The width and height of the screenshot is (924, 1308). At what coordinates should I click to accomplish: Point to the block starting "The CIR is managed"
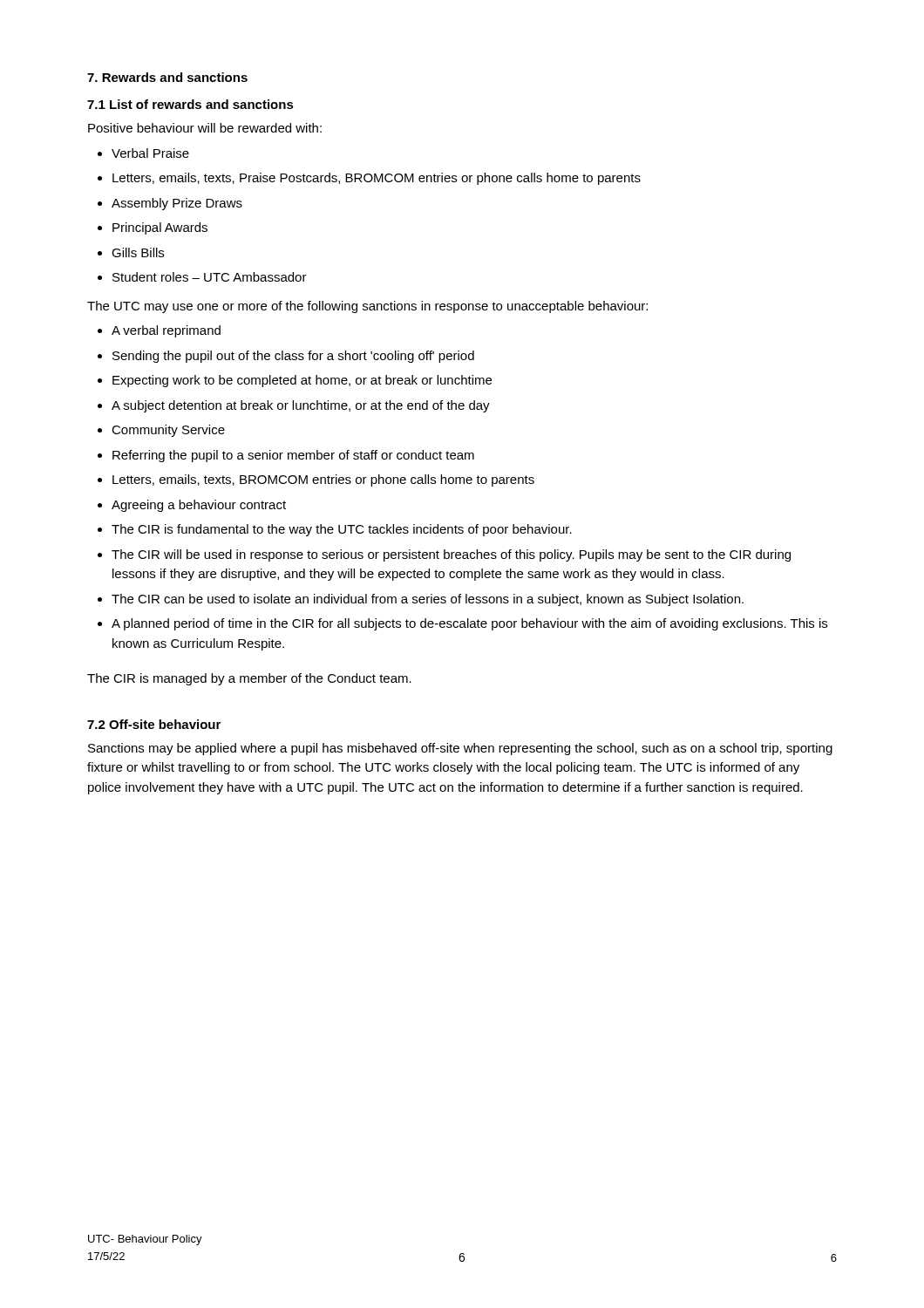pos(250,678)
